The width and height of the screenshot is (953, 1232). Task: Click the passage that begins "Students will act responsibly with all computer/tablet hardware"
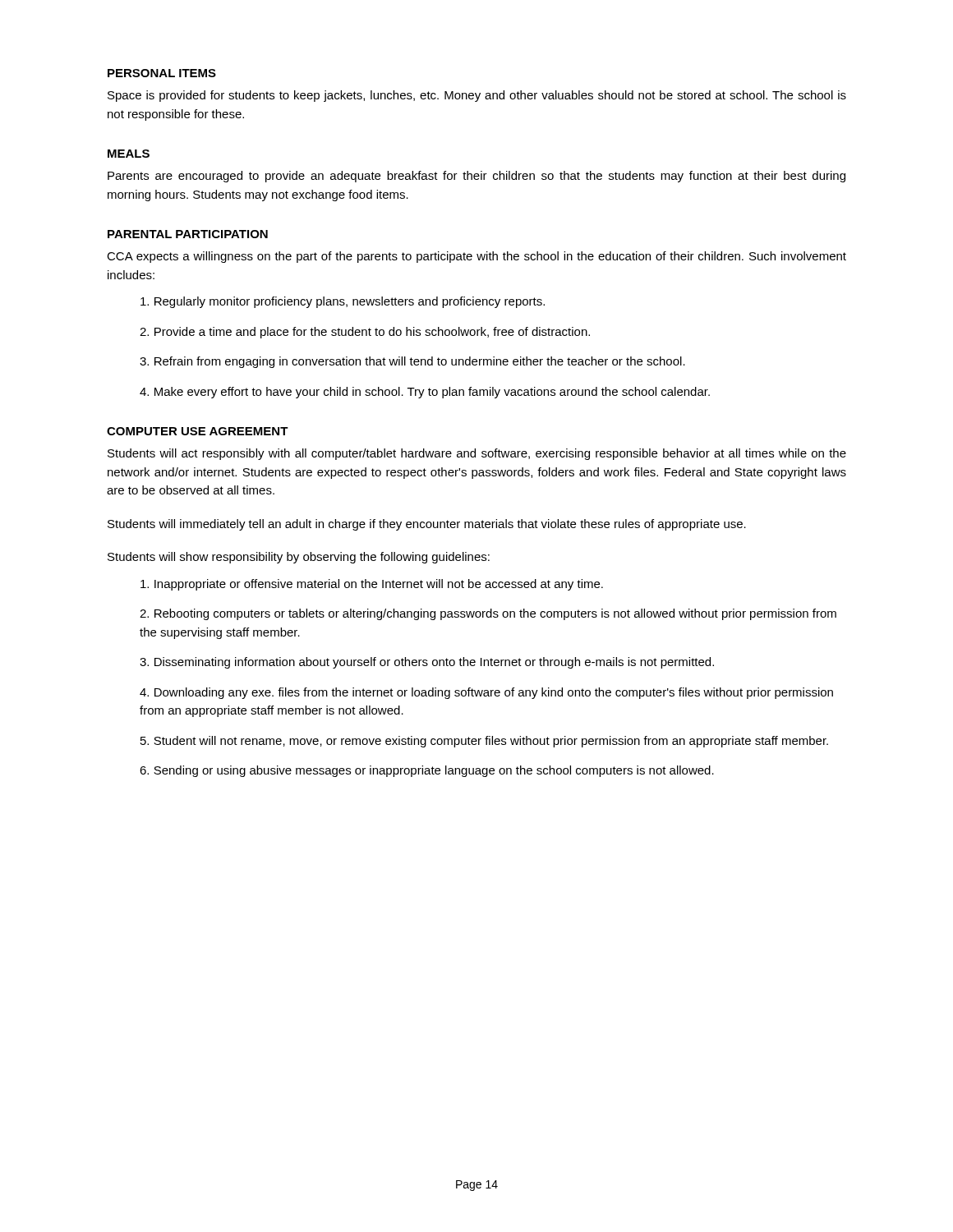[476, 471]
